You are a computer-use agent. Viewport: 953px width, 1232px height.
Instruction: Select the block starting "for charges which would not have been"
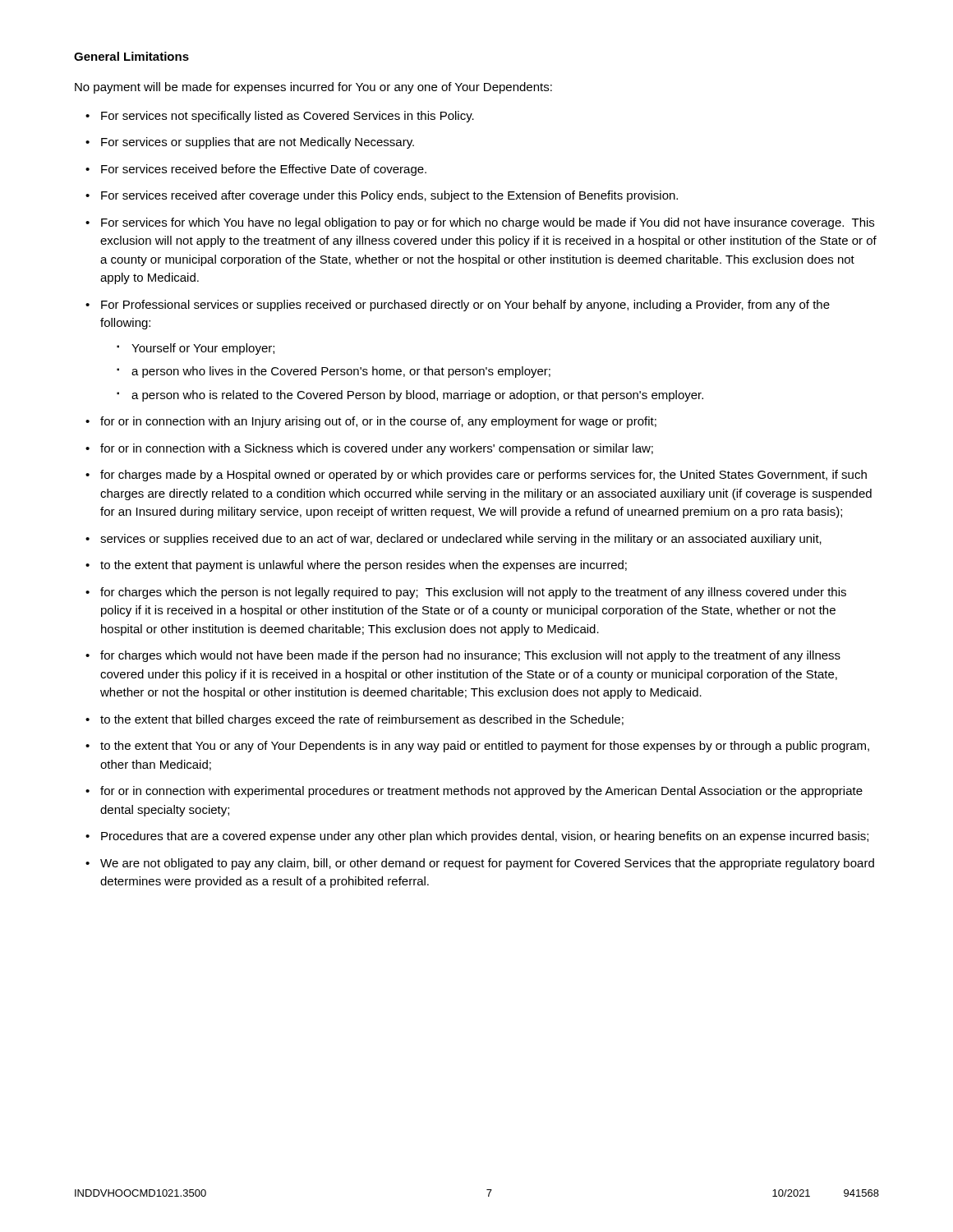coord(470,673)
